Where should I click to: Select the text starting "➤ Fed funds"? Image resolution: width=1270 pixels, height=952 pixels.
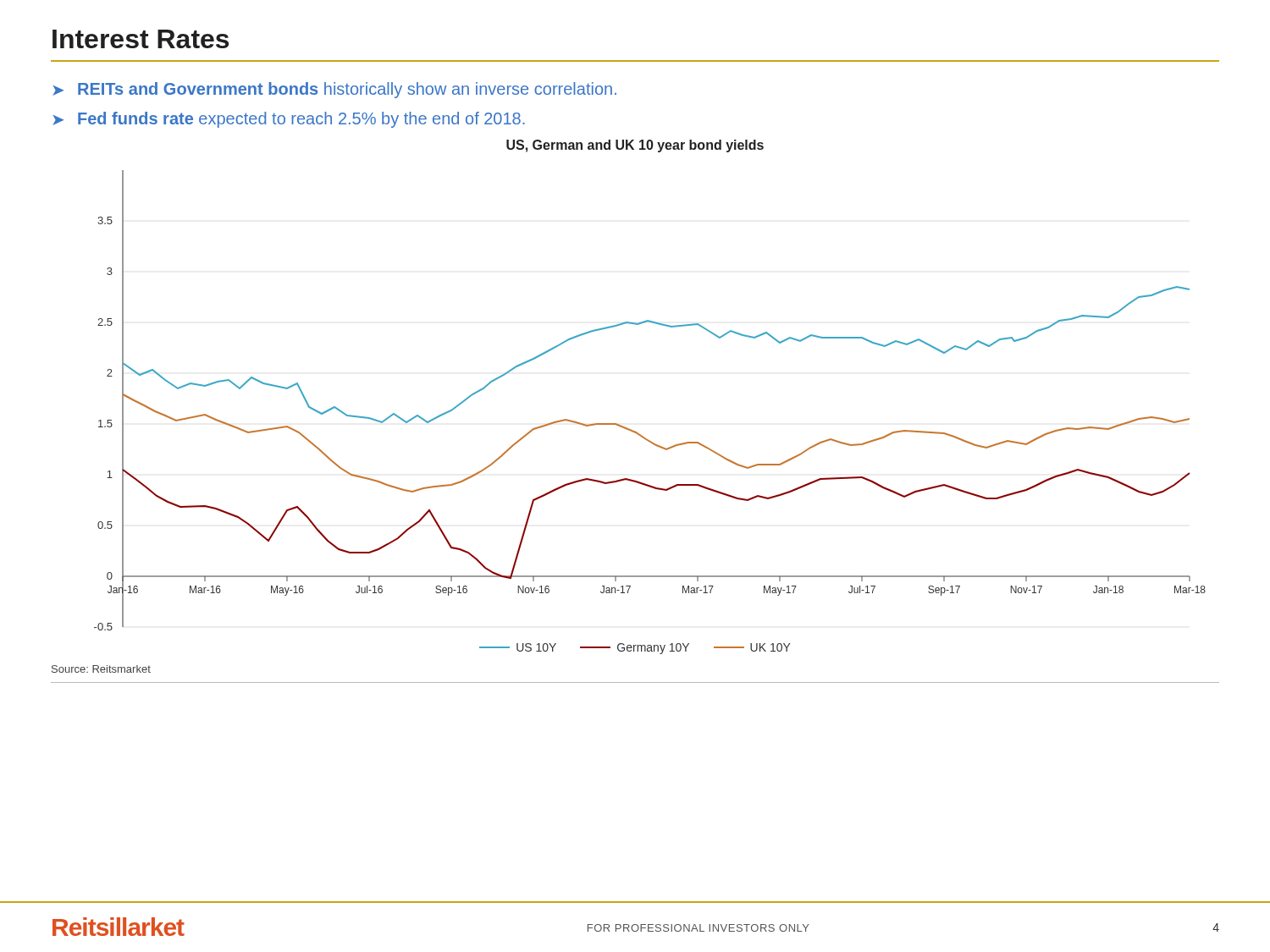point(288,119)
